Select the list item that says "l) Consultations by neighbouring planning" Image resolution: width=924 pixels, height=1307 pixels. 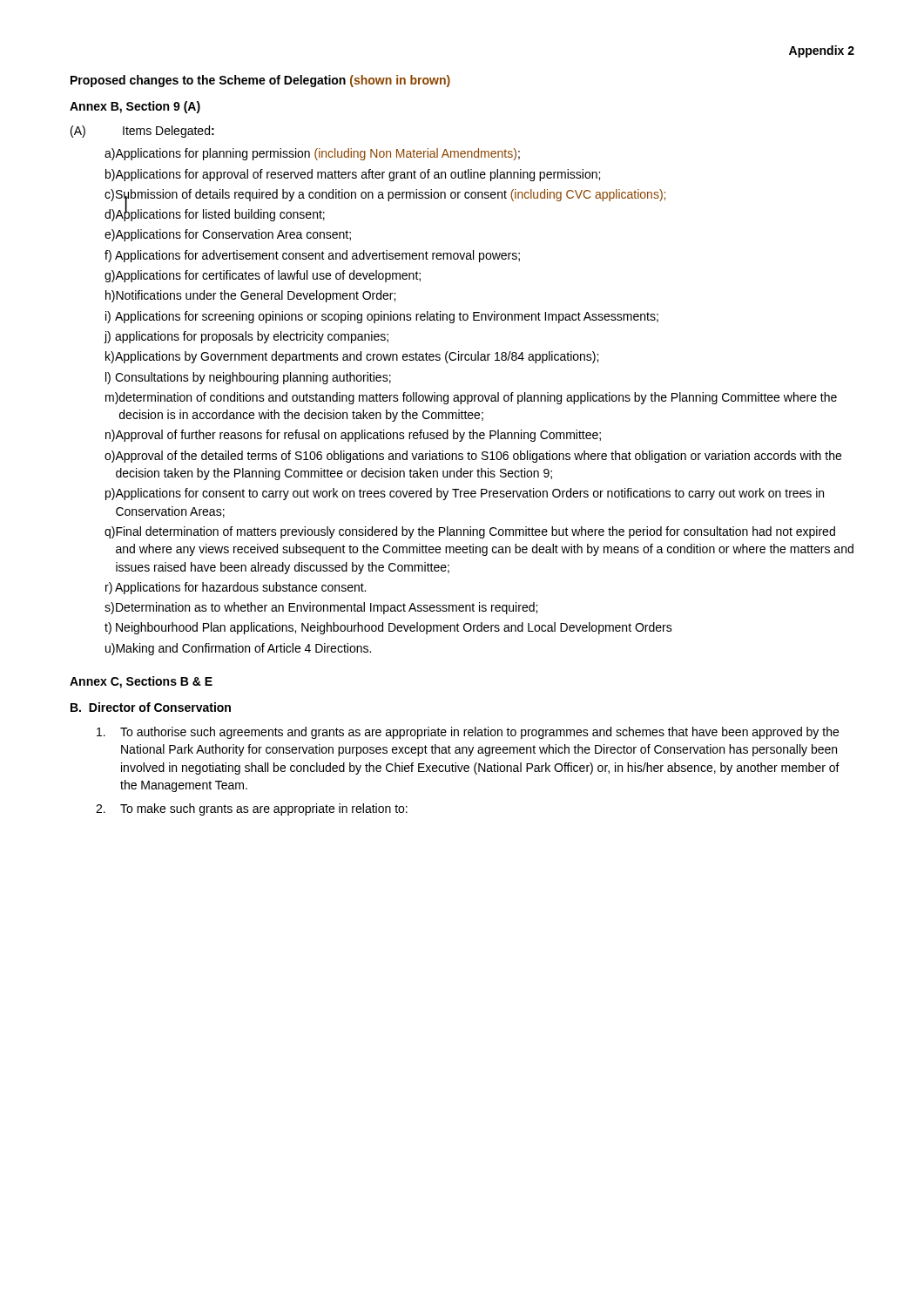248,378
